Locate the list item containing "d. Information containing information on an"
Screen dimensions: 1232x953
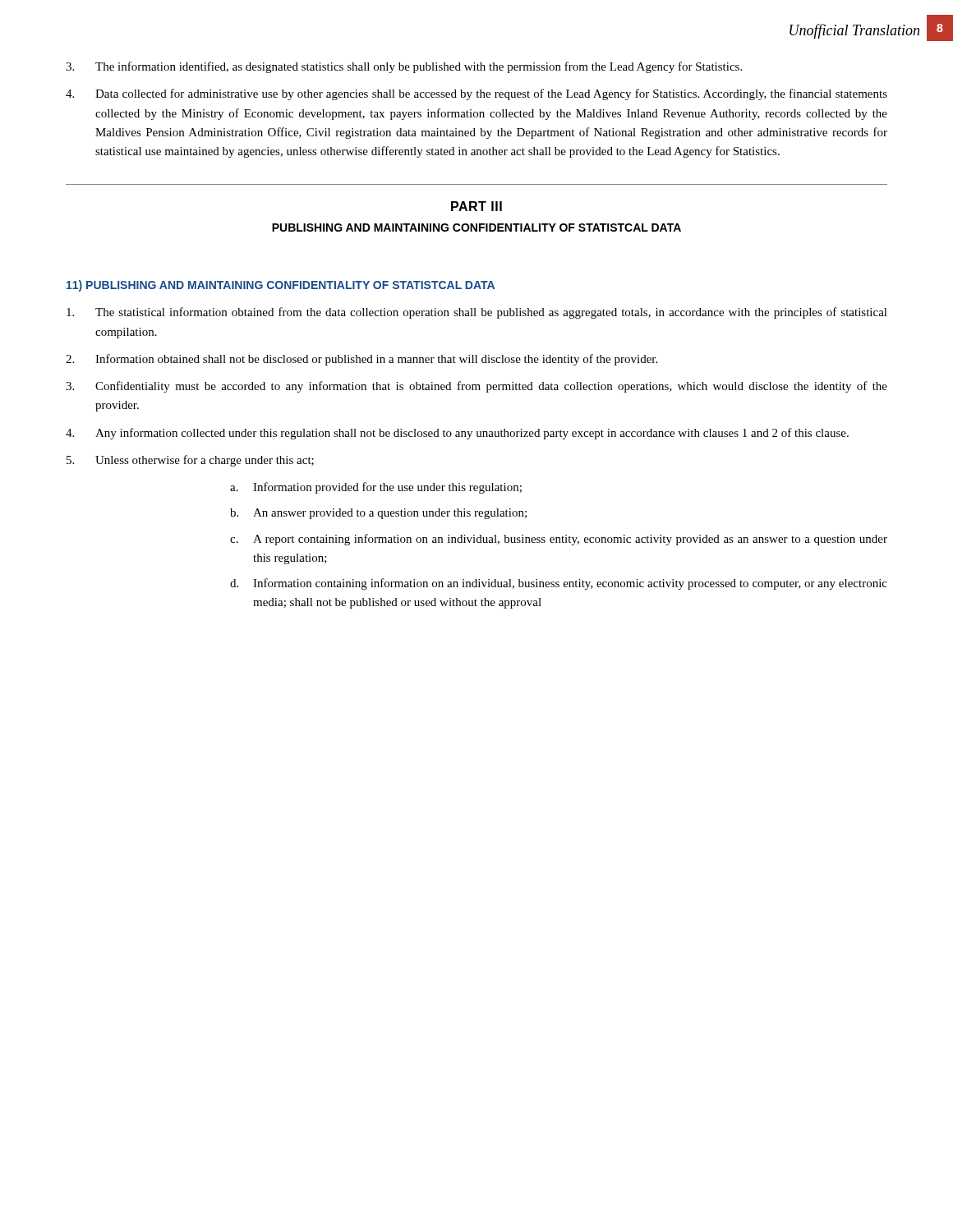[x=559, y=593]
